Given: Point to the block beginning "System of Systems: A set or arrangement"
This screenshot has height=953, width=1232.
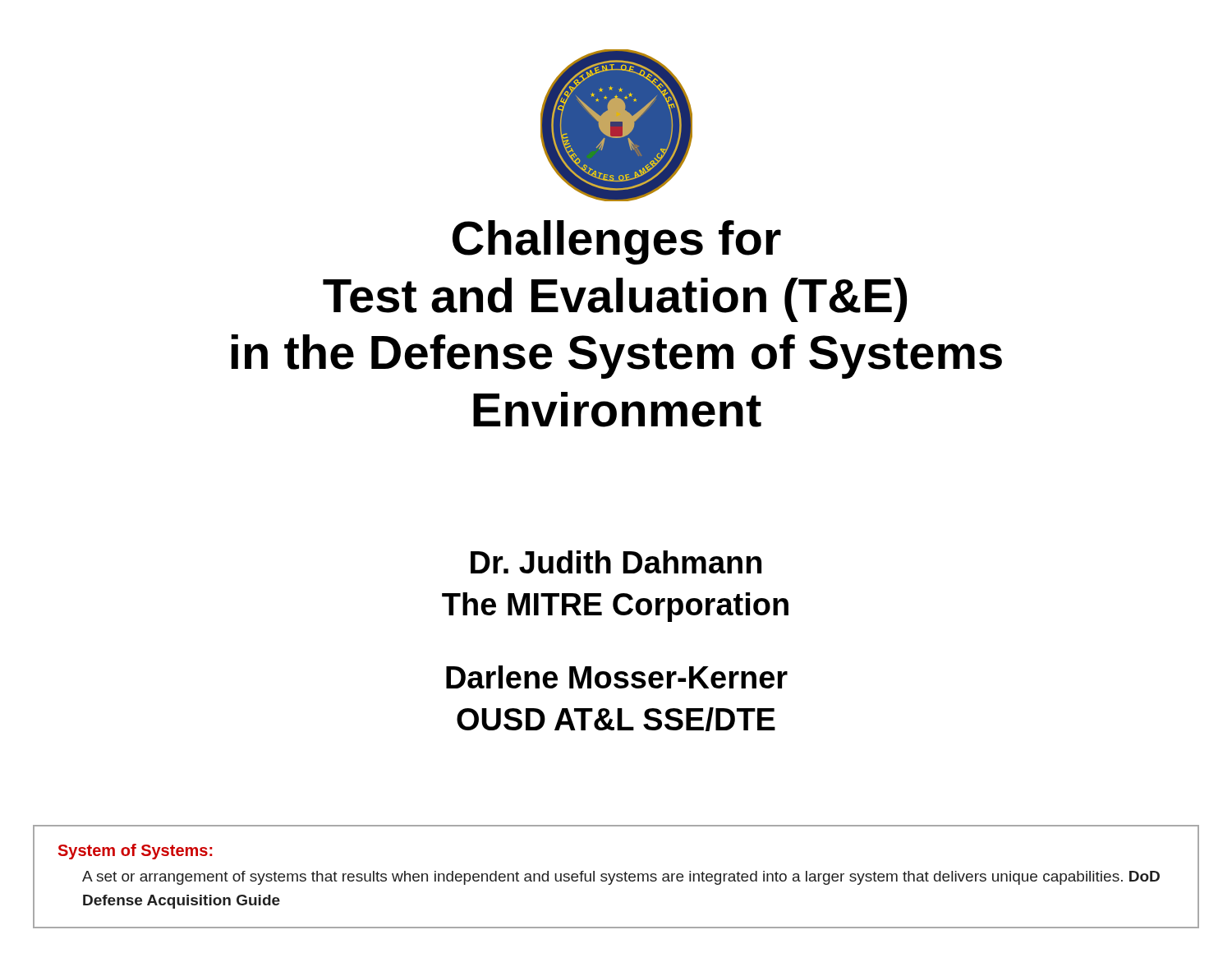Looking at the screenshot, I should 616,877.
